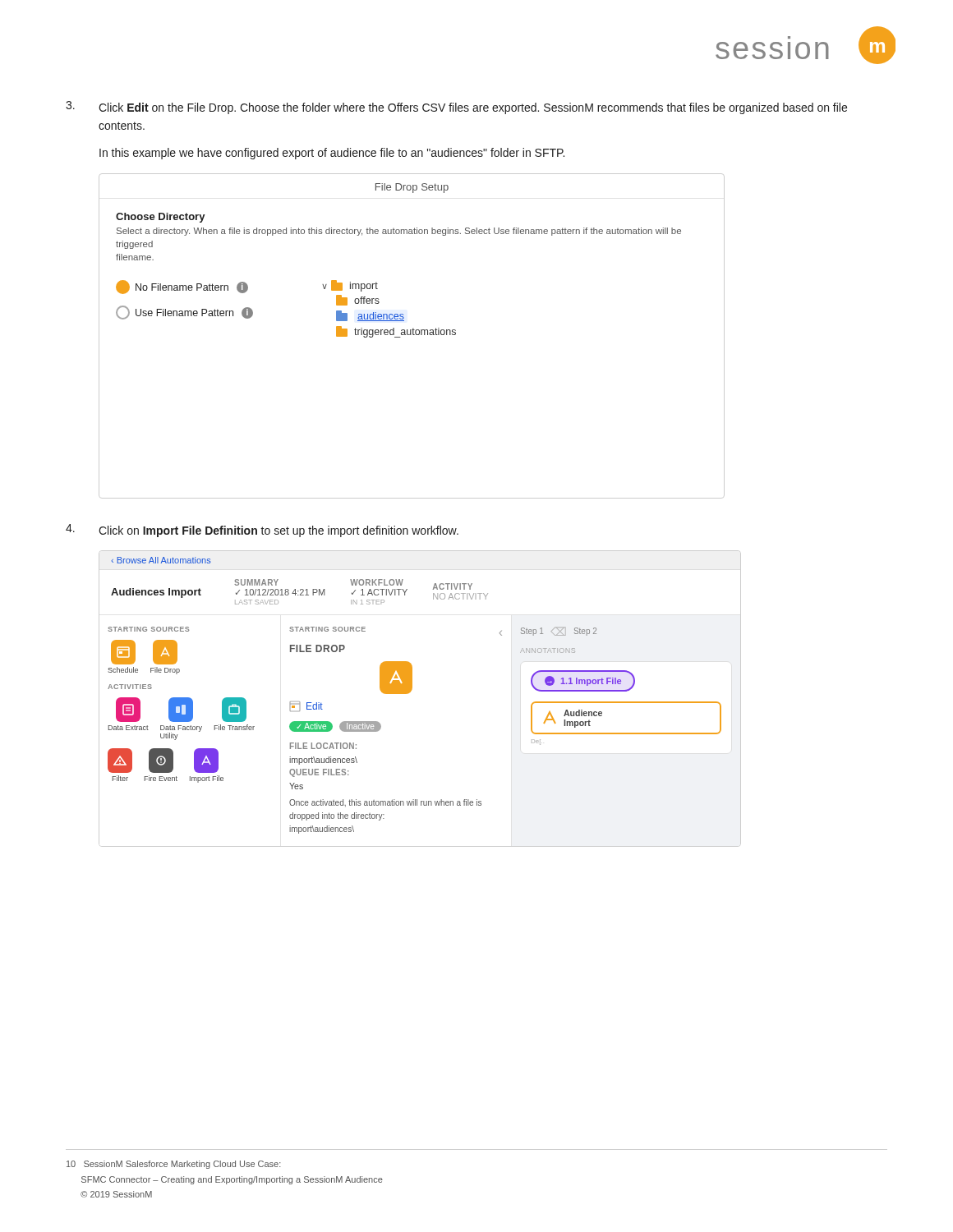
Task: Find the element starting "4. Click on Import"
Action: [262, 531]
